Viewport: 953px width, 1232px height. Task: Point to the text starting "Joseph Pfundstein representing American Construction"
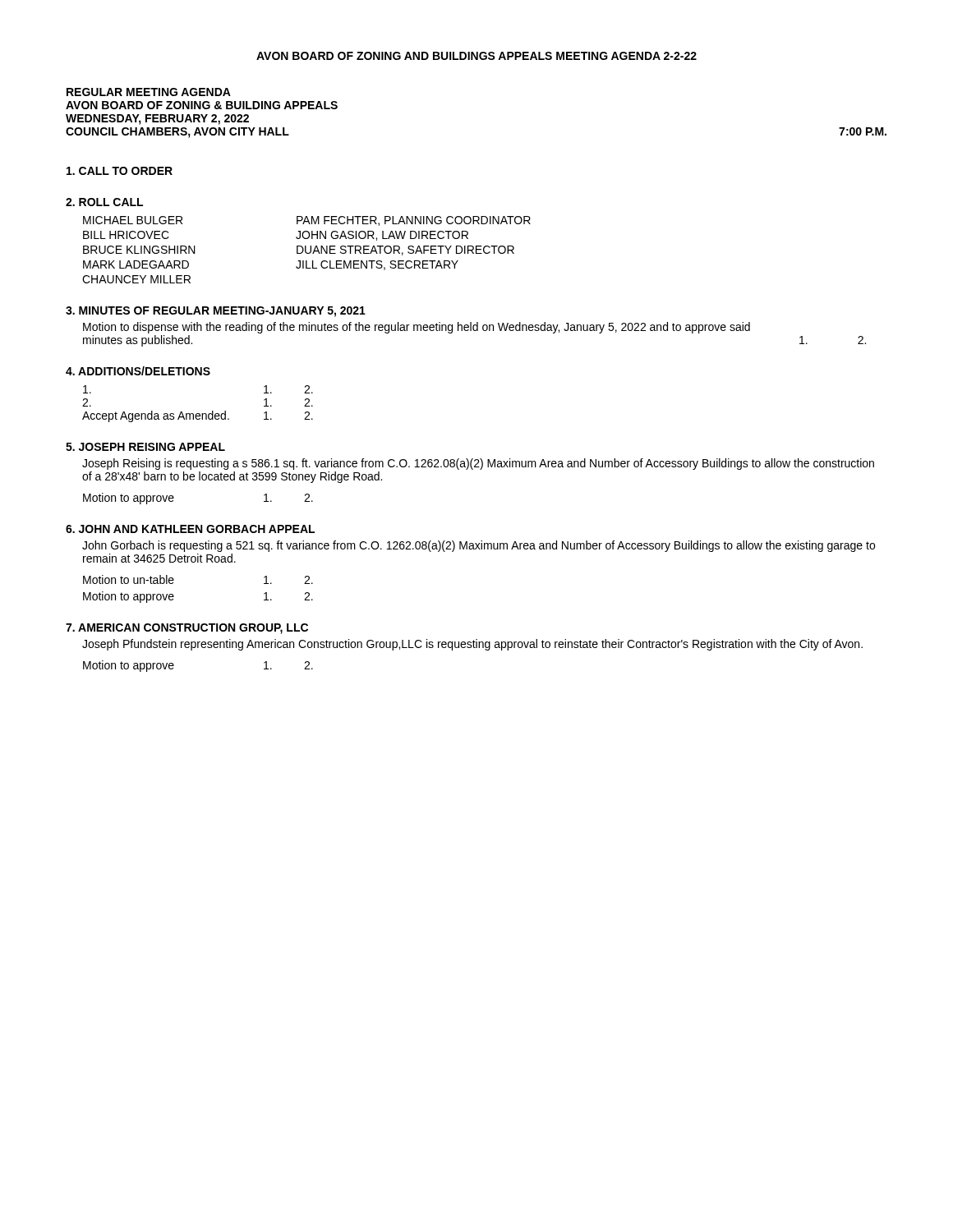[x=473, y=644]
